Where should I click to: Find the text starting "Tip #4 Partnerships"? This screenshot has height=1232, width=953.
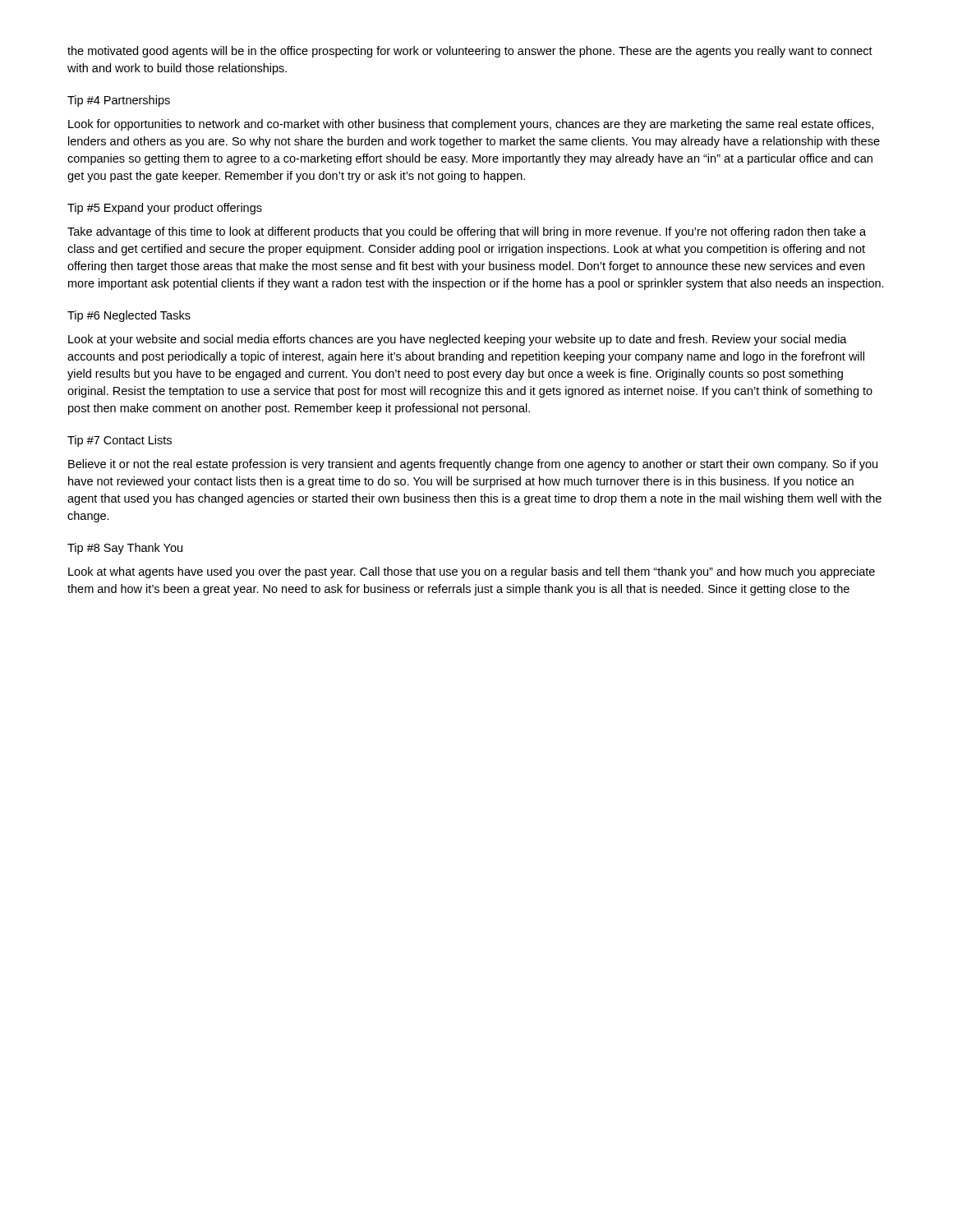tap(119, 100)
